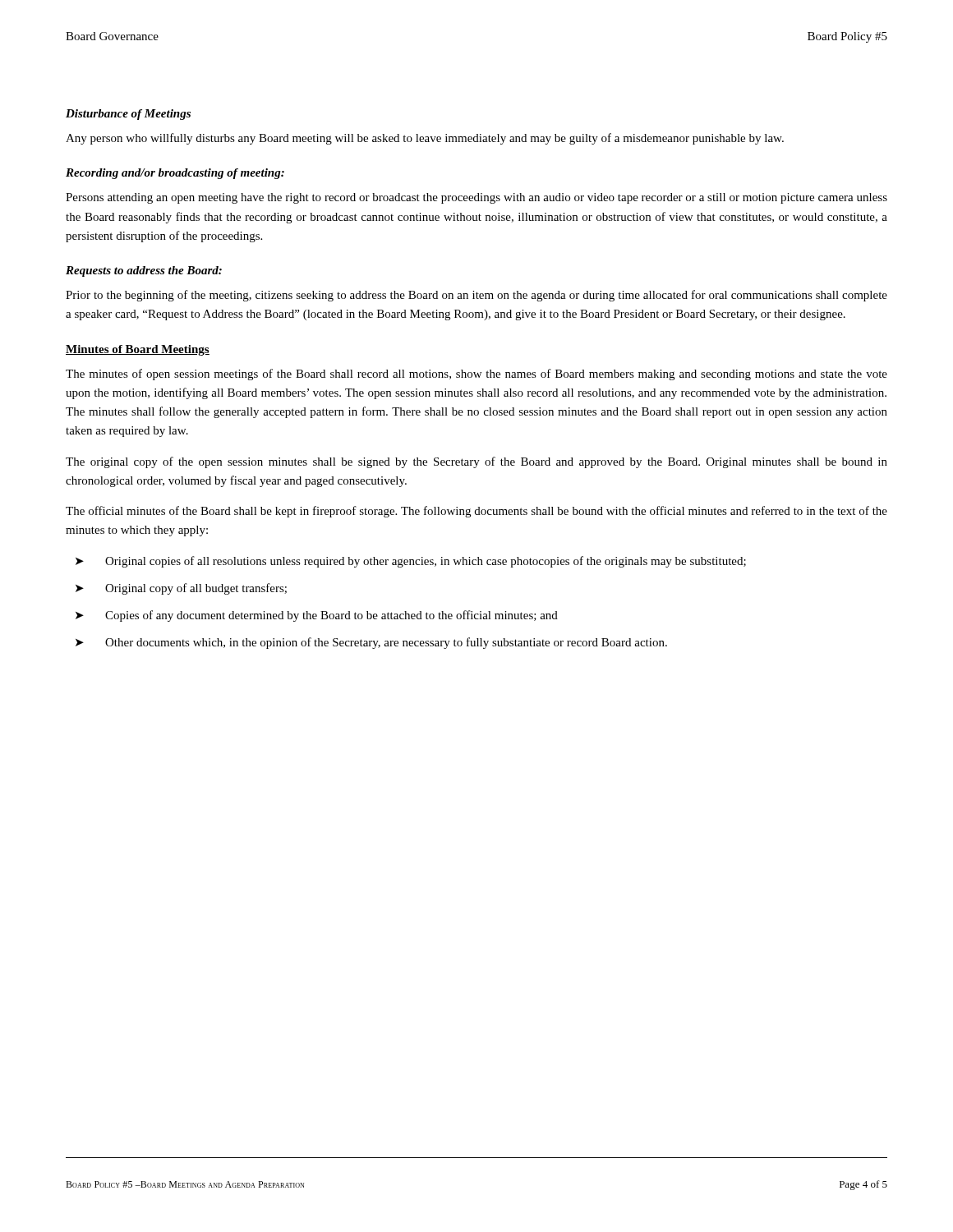Find the text block with the text "Prior to the beginning"
This screenshot has width=953, height=1232.
pos(476,304)
